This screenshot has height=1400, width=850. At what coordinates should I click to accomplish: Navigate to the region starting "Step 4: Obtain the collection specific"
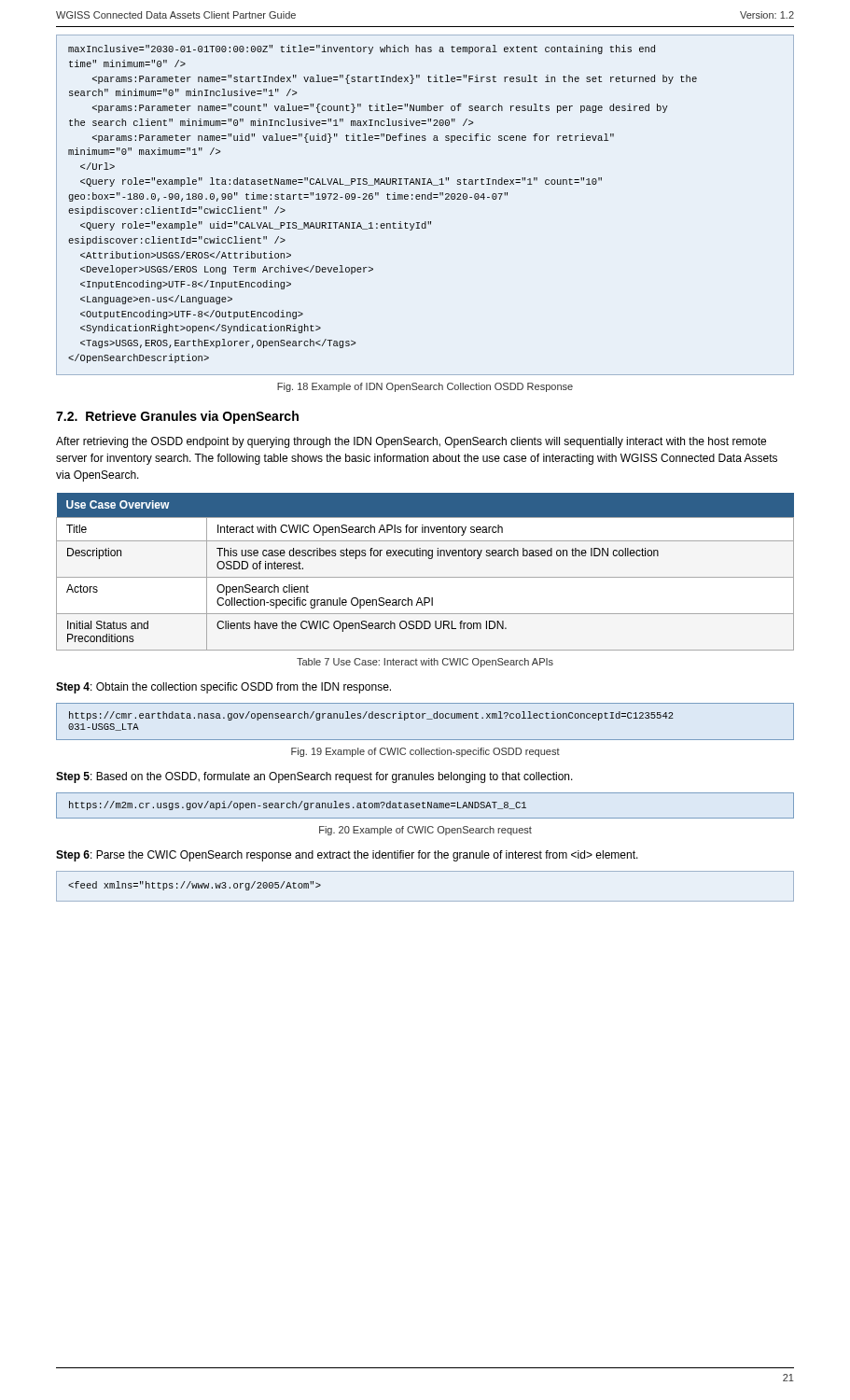pos(224,686)
